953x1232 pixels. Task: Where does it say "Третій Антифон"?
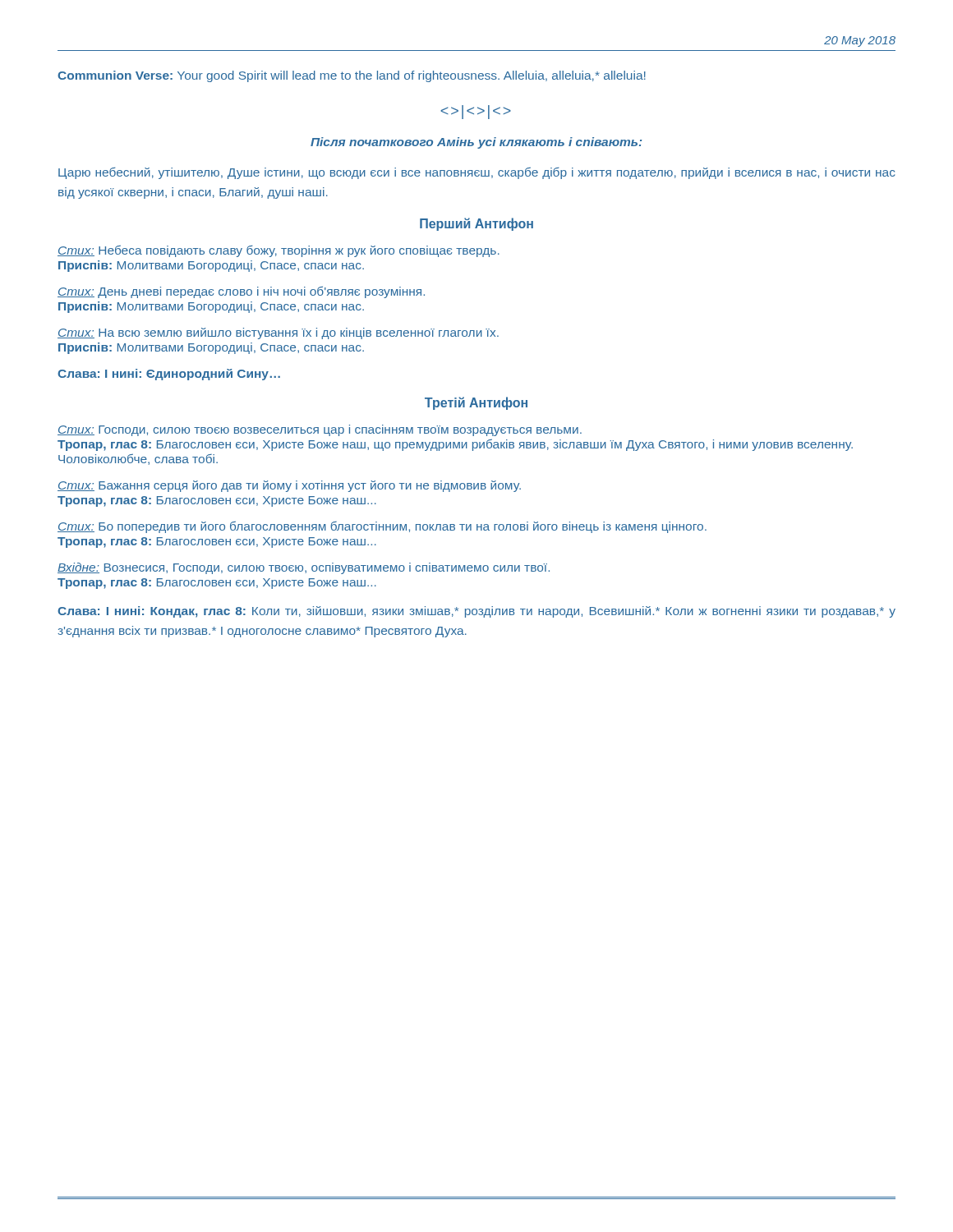point(476,403)
